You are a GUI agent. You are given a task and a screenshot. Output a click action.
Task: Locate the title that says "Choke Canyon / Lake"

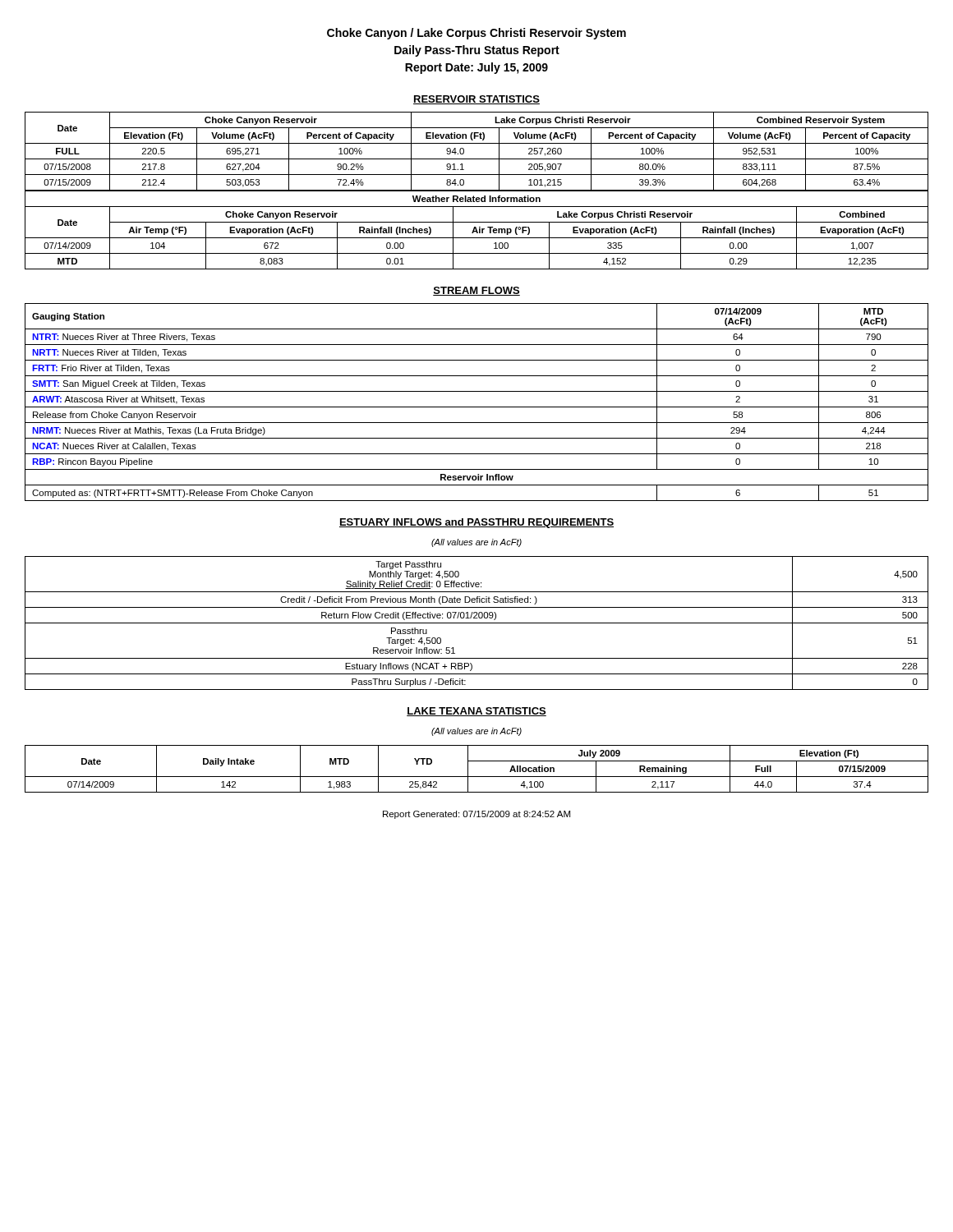pyautogui.click(x=476, y=51)
